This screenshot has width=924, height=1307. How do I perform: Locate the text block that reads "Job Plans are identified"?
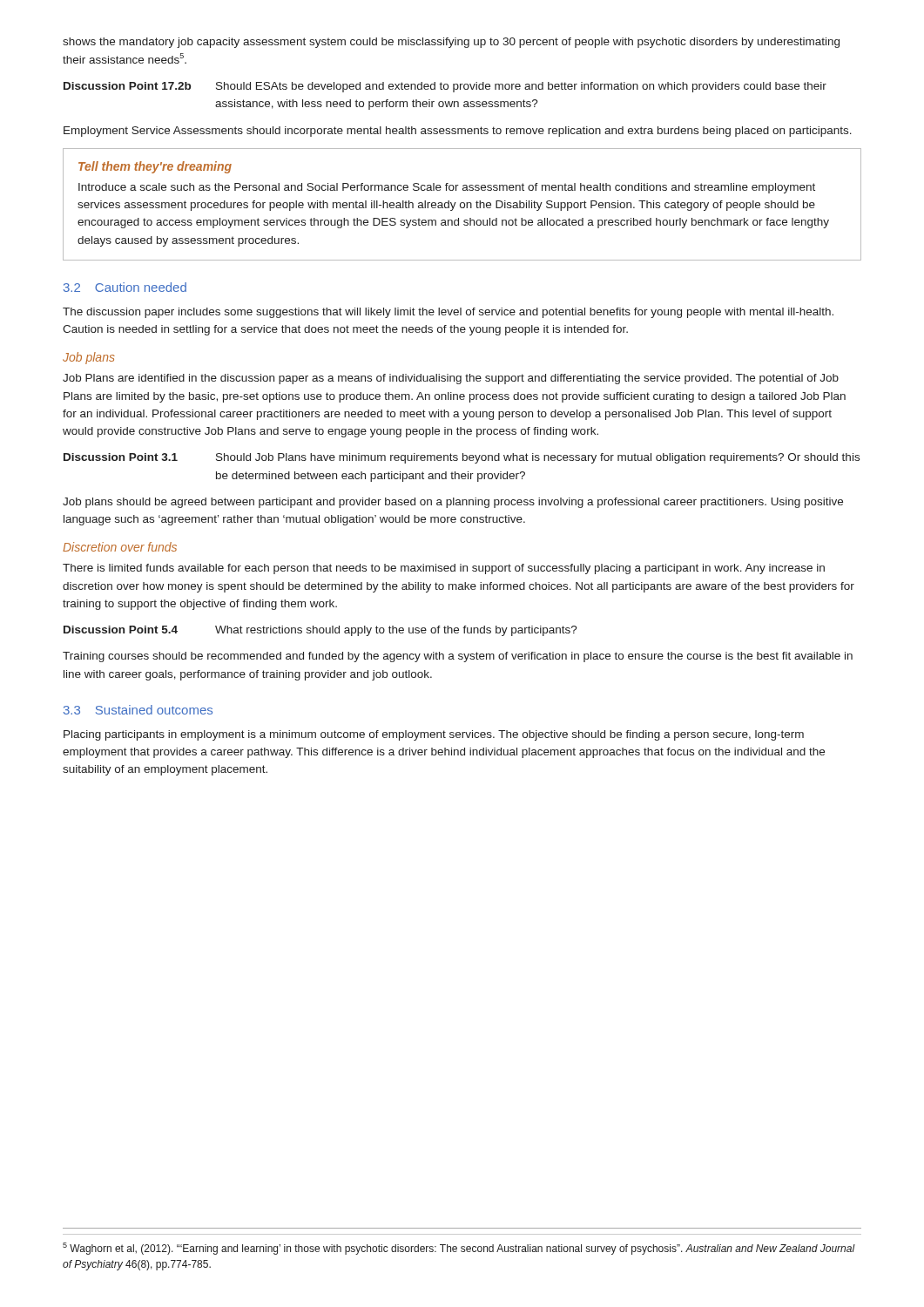454,404
